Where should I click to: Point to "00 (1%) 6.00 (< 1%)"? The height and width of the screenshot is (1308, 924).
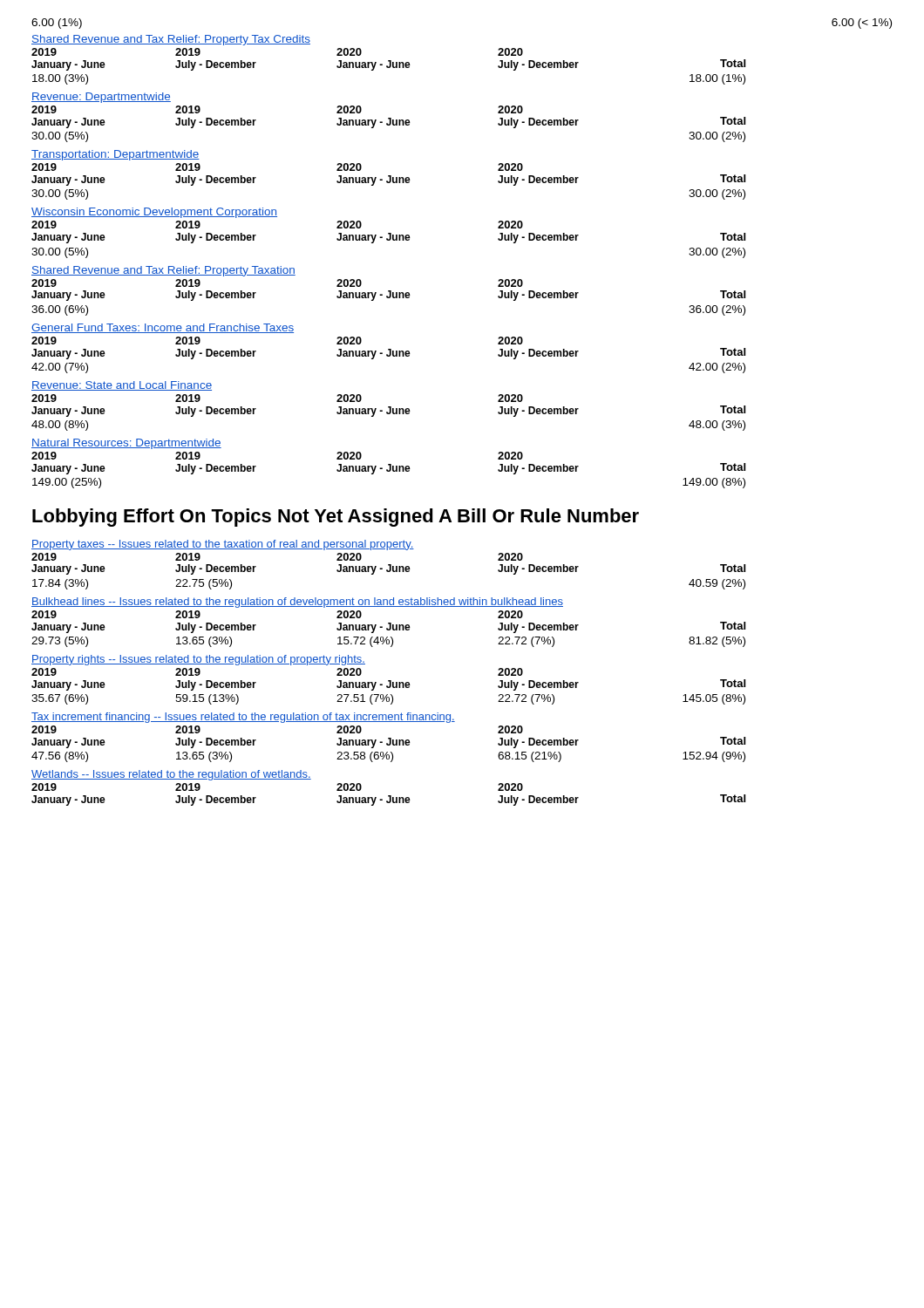(x=59, y=23)
